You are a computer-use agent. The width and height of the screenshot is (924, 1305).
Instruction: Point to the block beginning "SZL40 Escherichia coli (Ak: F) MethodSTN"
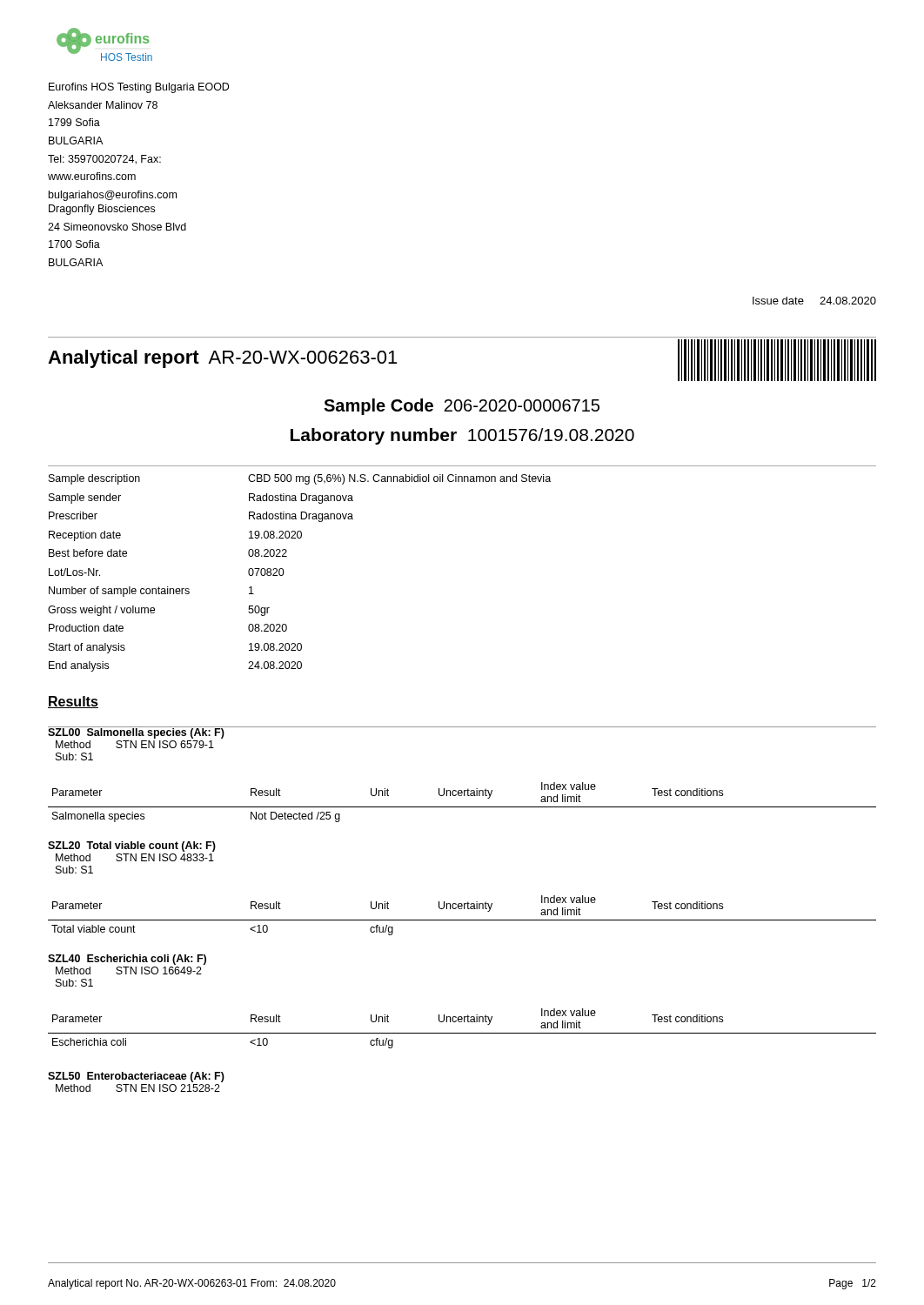[x=127, y=971]
